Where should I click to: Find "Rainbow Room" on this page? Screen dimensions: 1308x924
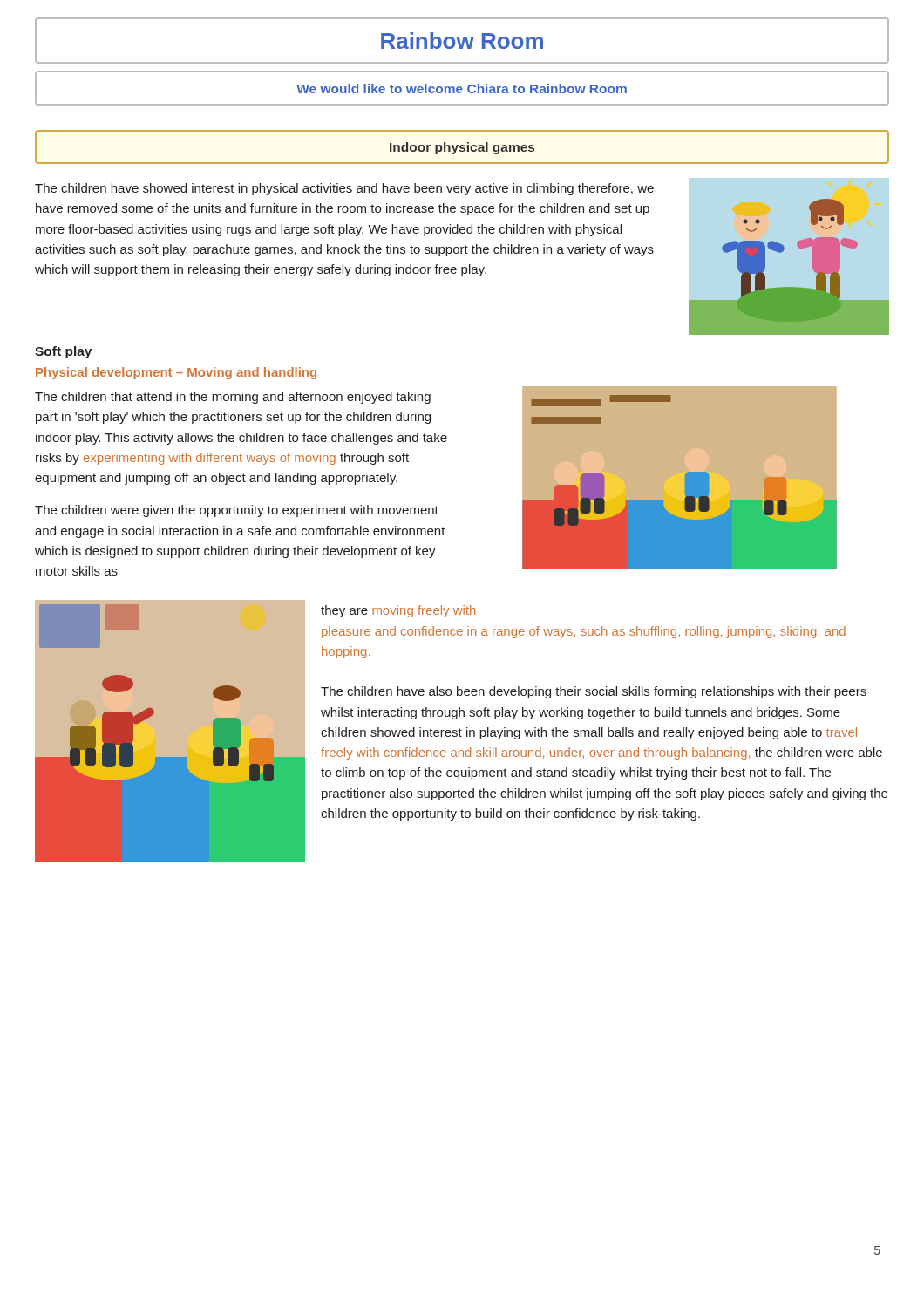point(462,41)
